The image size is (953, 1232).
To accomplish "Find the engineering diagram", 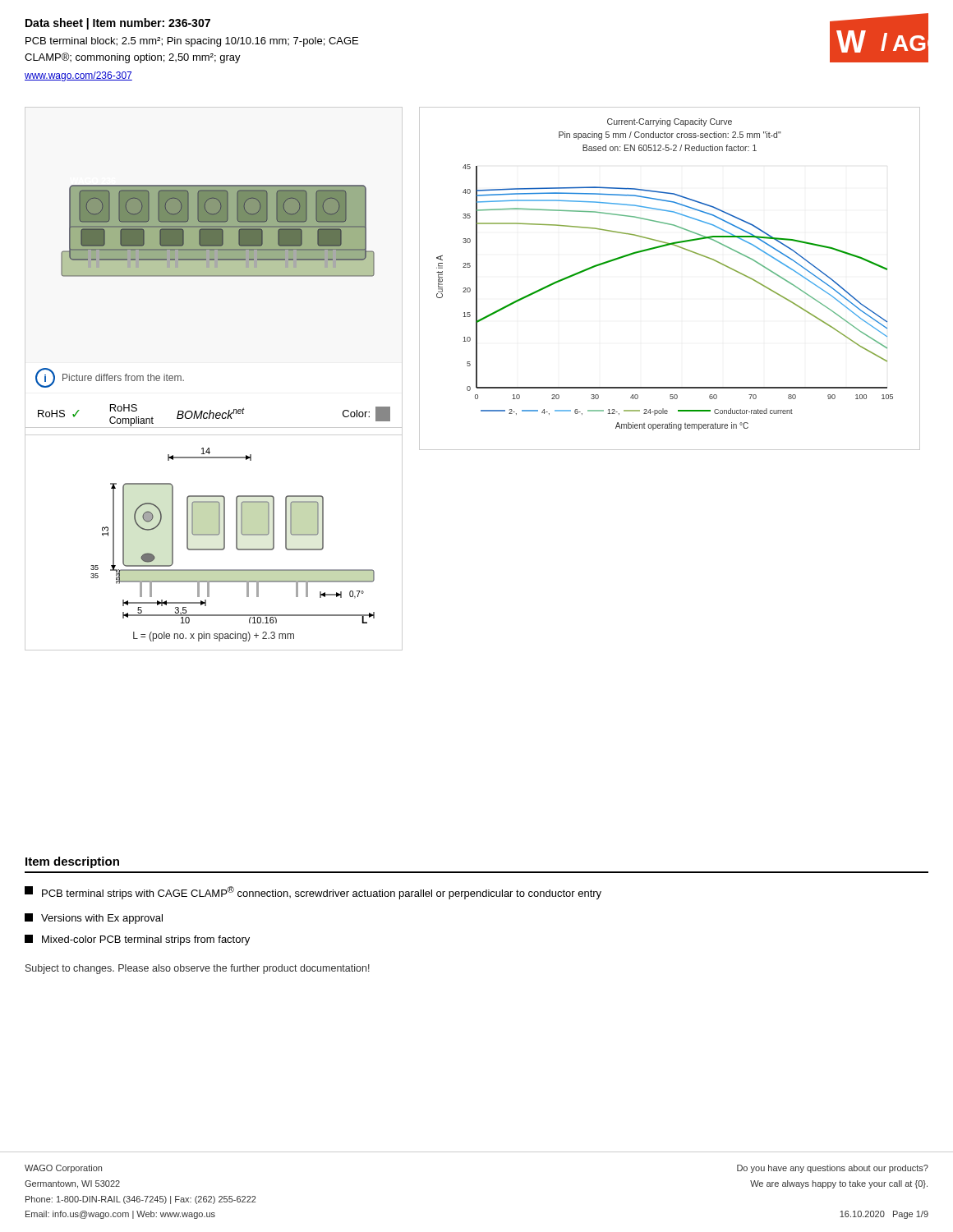I will [x=214, y=539].
